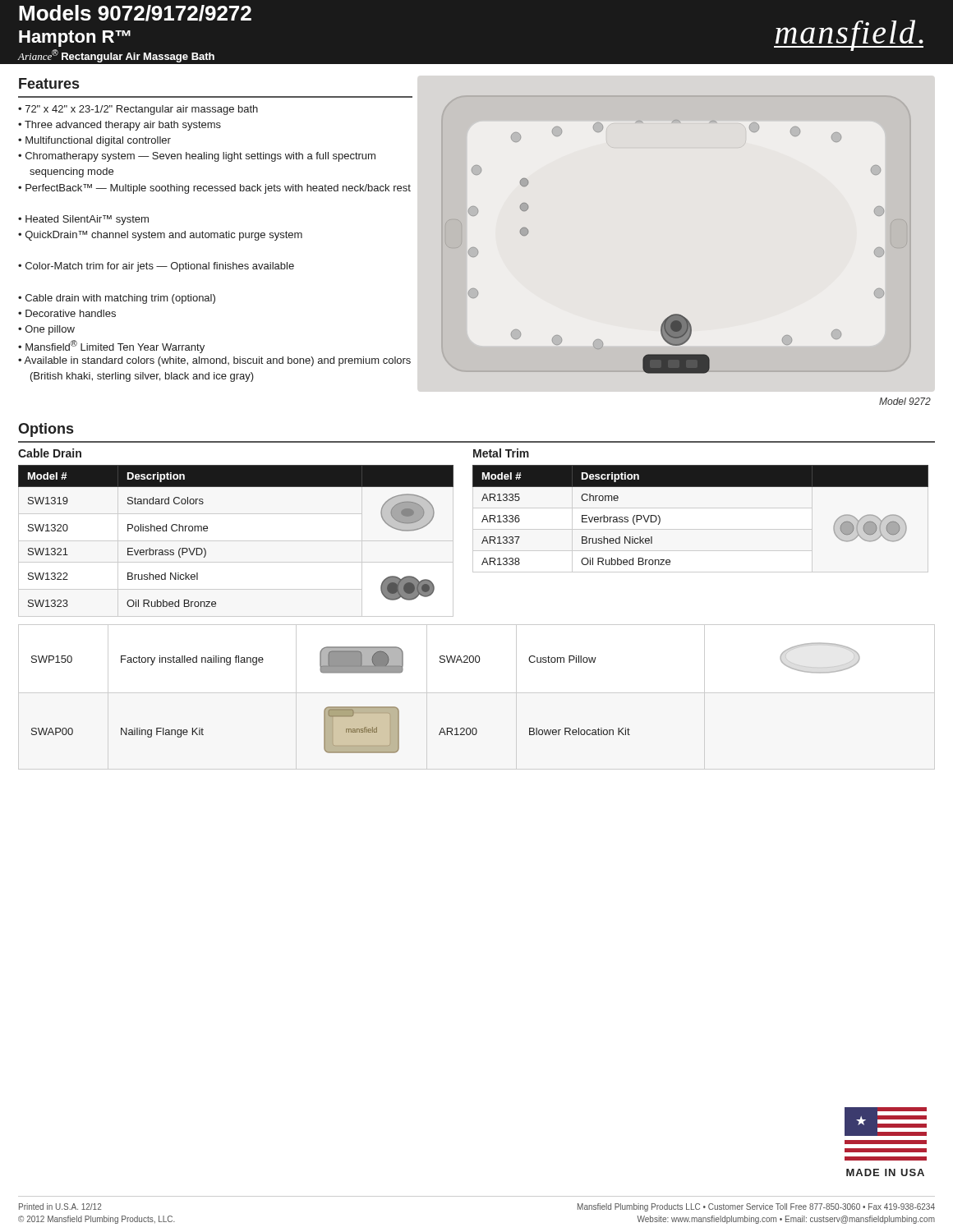This screenshot has width=953, height=1232.
Task: Point to the region starting "Metal Trim"
Action: (501, 453)
